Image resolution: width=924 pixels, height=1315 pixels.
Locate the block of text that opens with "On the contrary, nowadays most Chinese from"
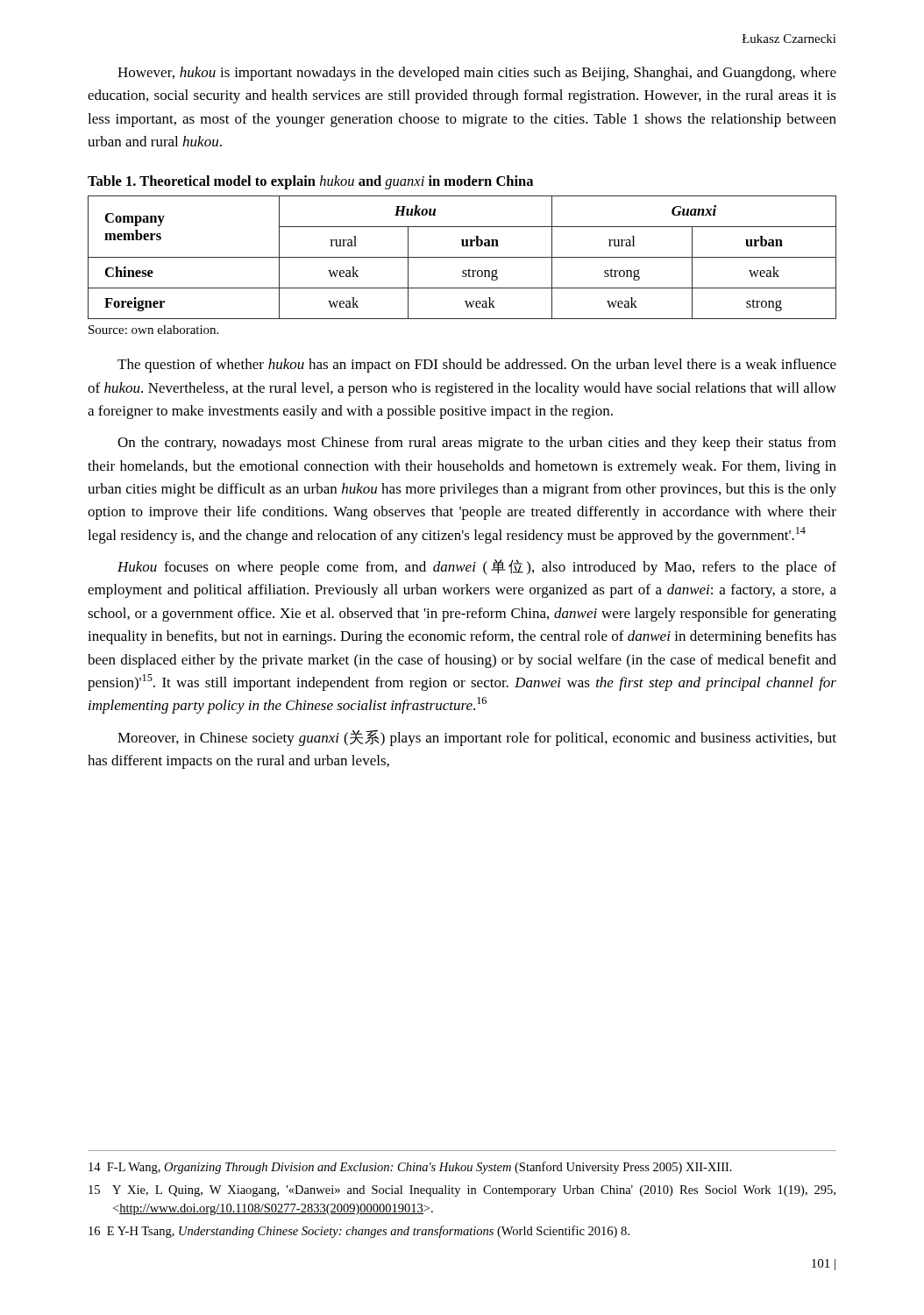pos(462,489)
